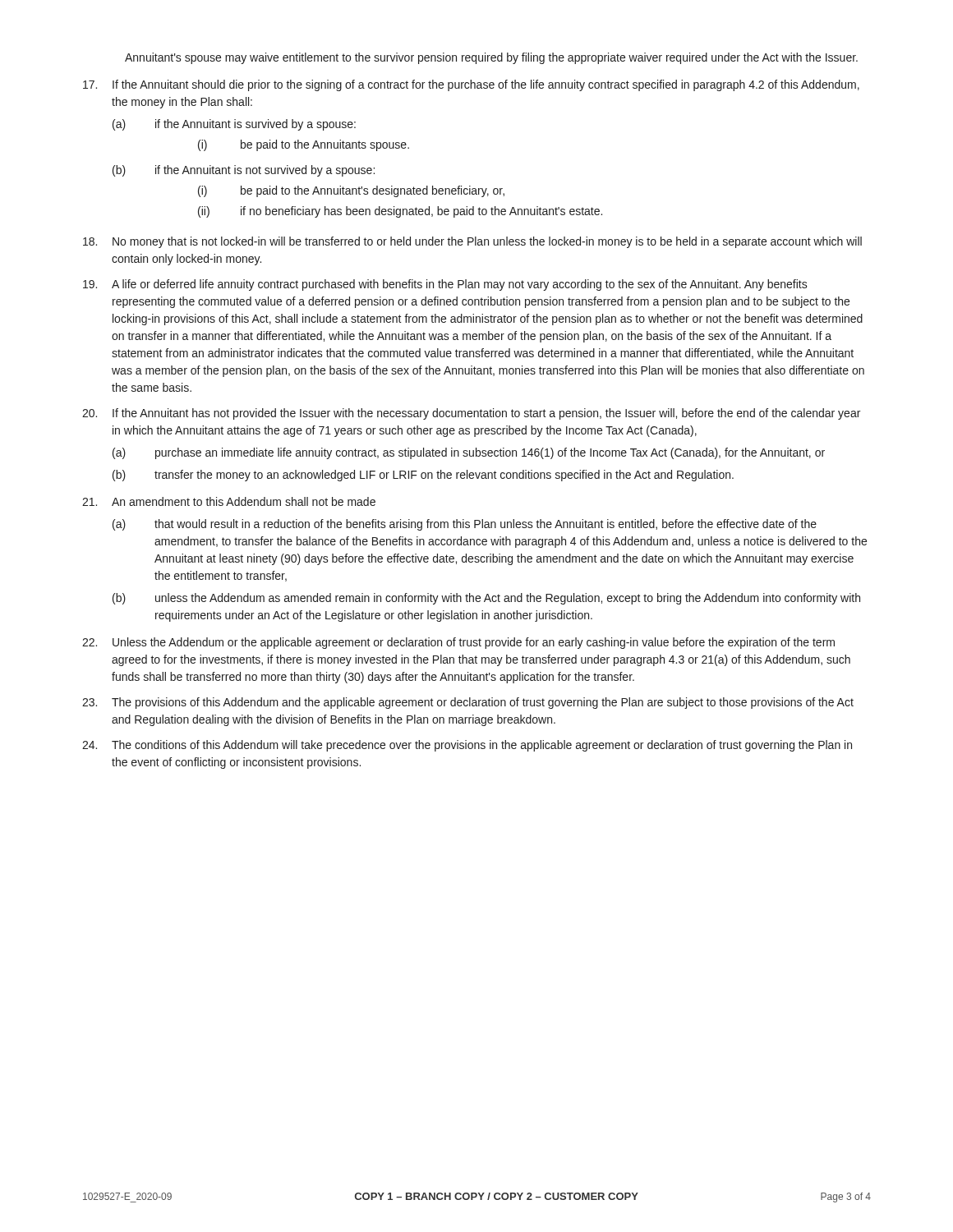Navigate to the element starting "22. Unless the Addendum or"
The image size is (953, 1232).
pos(476,660)
